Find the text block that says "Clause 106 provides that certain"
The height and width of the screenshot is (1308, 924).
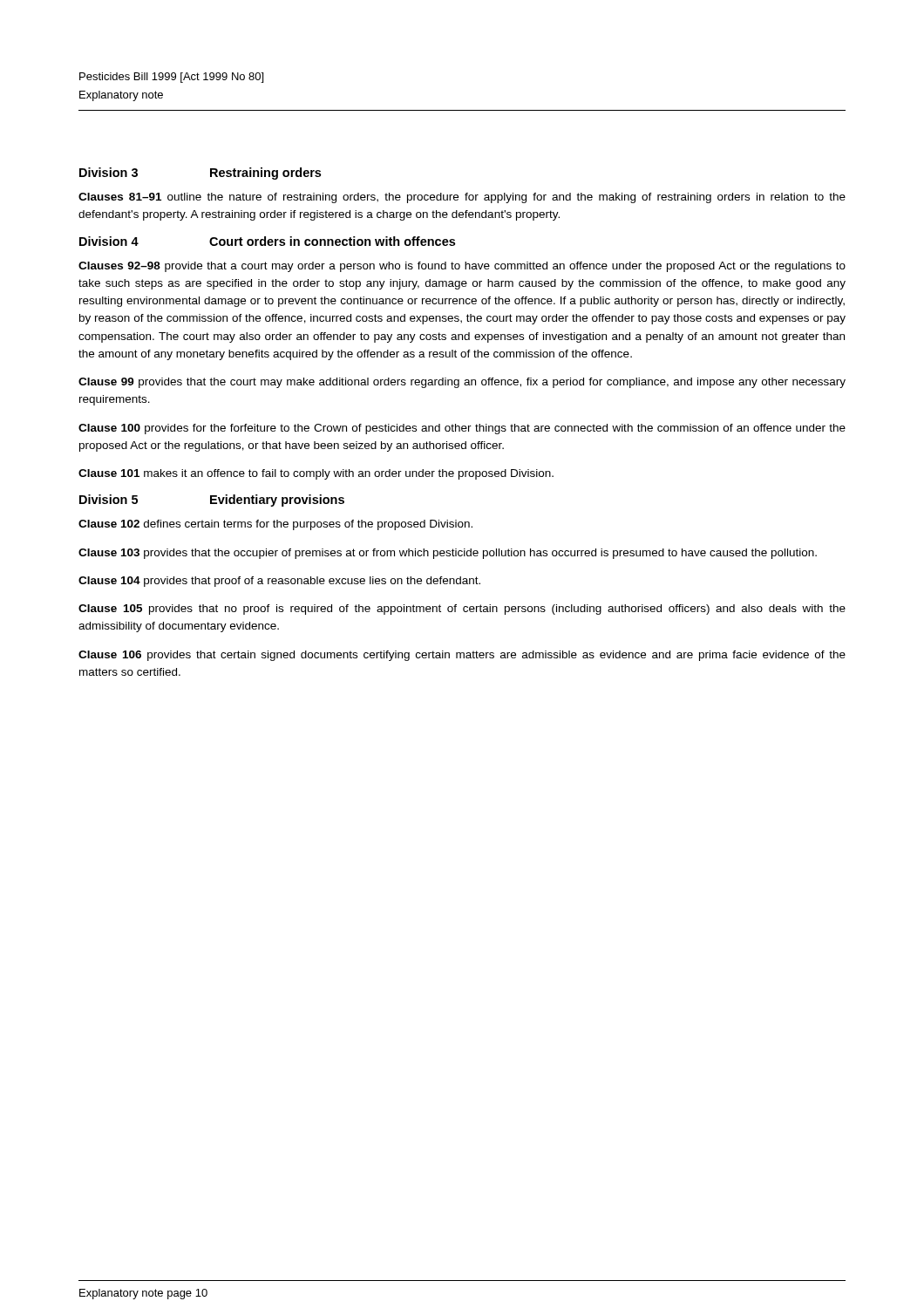[x=462, y=663]
